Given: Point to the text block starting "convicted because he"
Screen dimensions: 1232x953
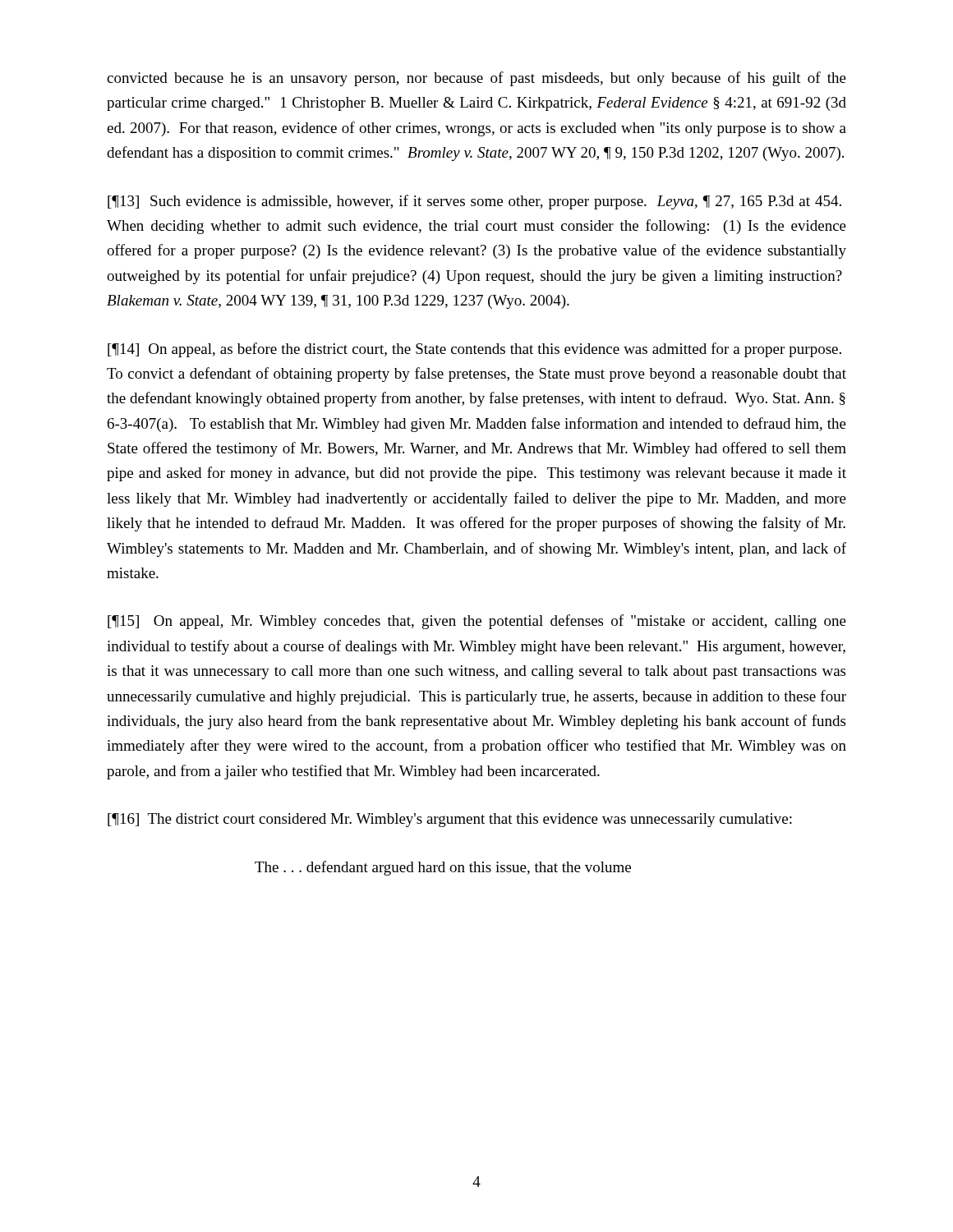Looking at the screenshot, I should [x=476, y=115].
